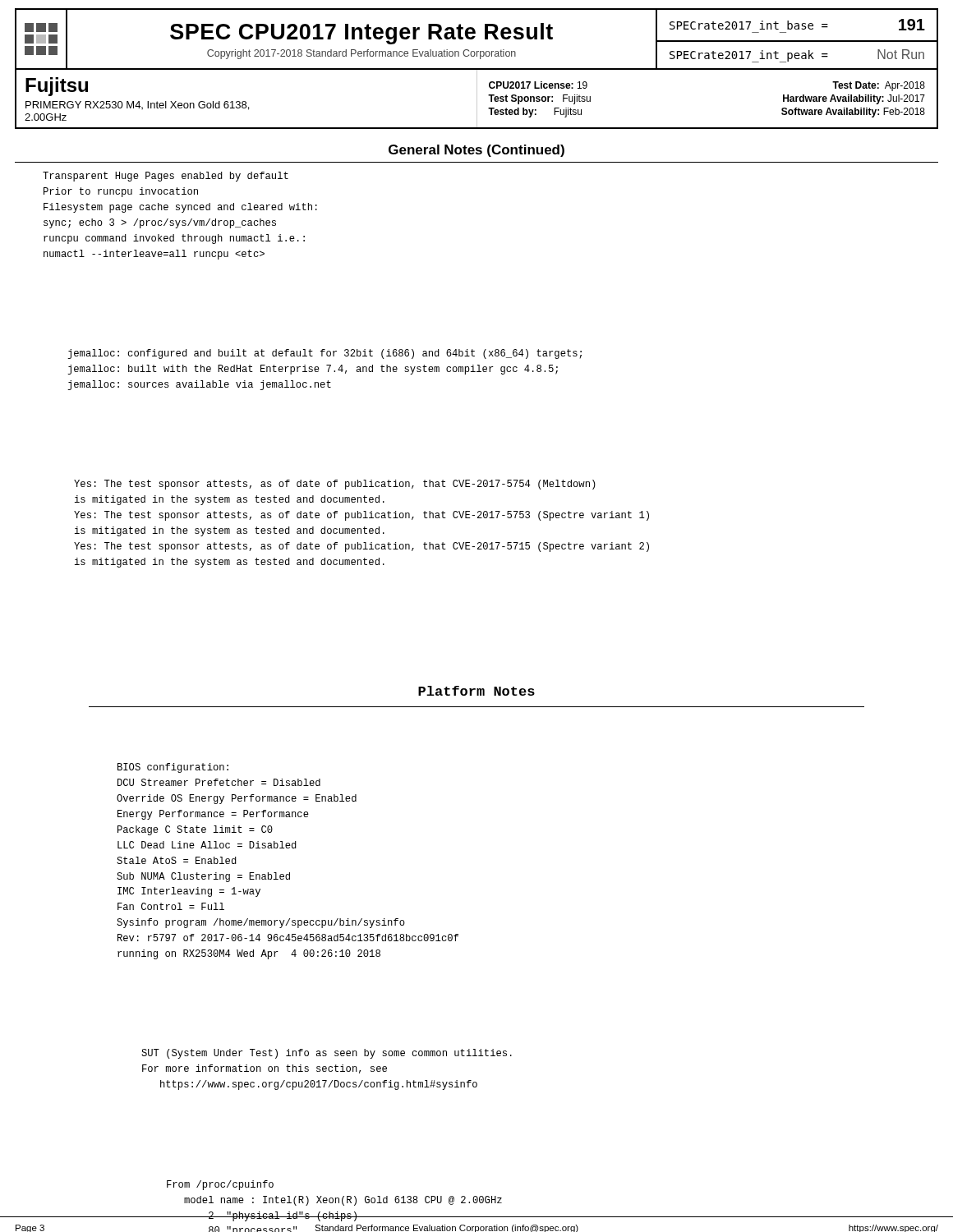This screenshot has width=953, height=1232.
Task: Find the text block that says "From /proc/cpuinfo model name : Intel(R) Xeon(R)"
Action: [x=476, y=1206]
